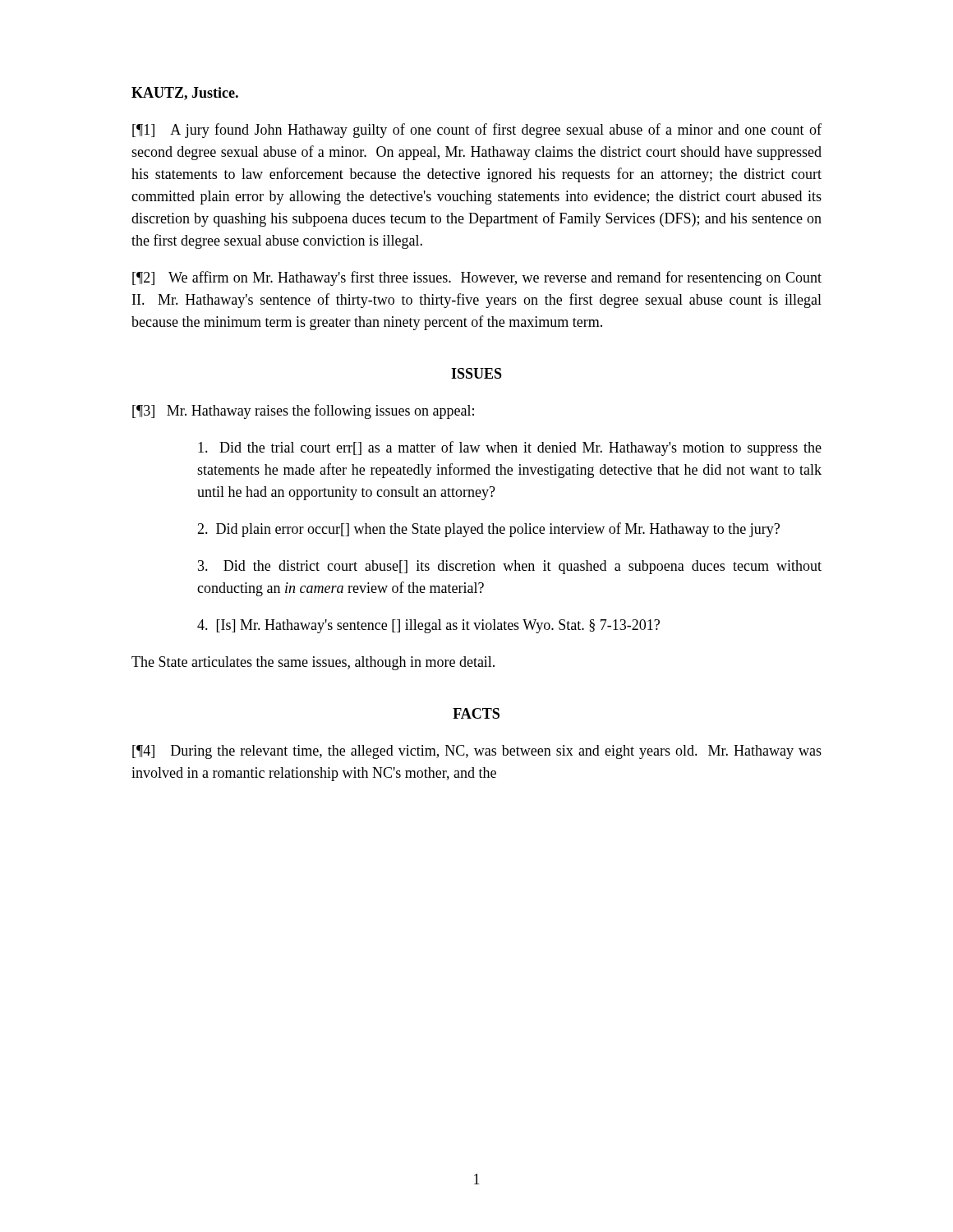Find the text starting "[¶1] A jury found John Hathaway guilty of"
Image resolution: width=953 pixels, height=1232 pixels.
pos(476,185)
